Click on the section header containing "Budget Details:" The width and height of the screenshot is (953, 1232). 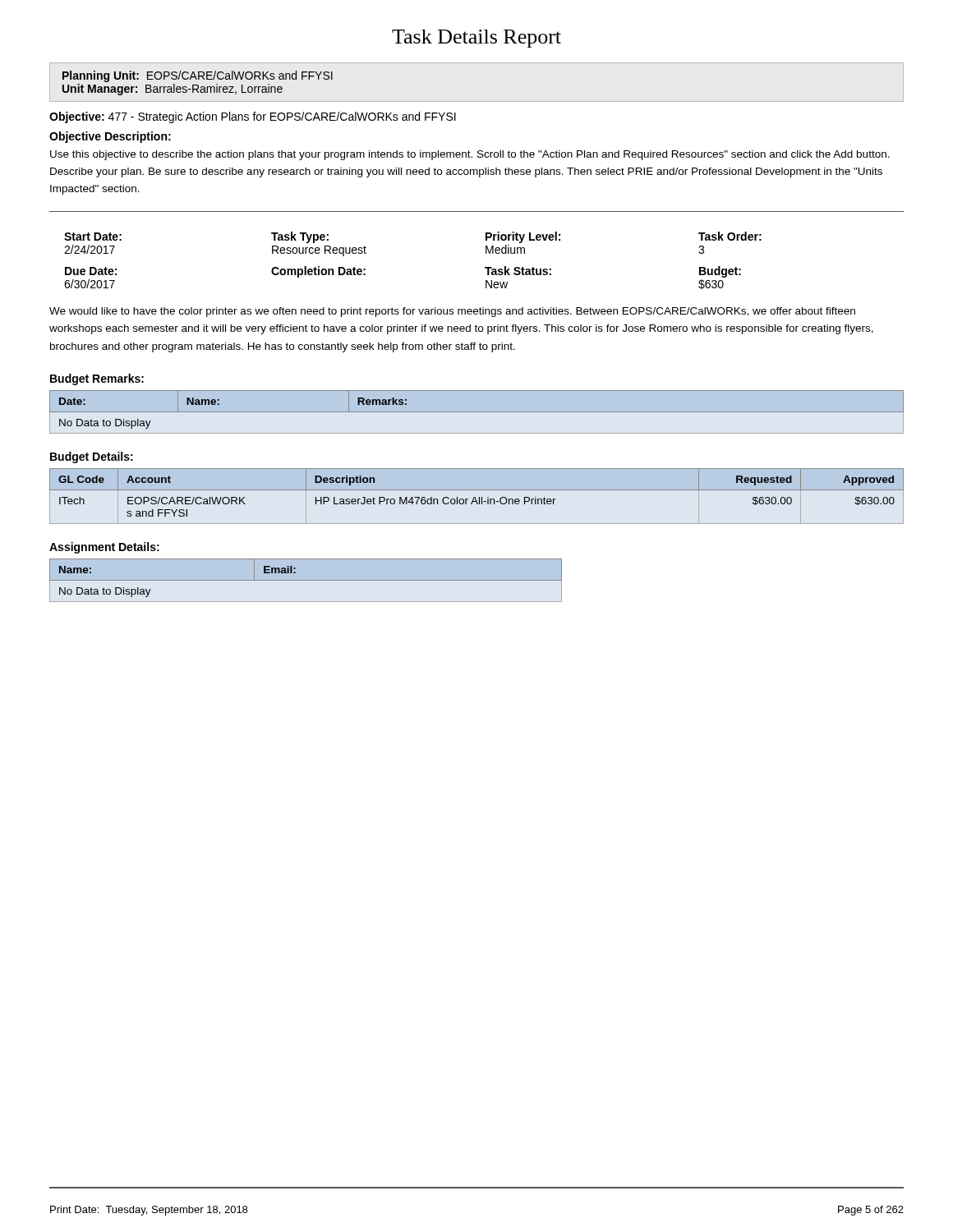[91, 456]
